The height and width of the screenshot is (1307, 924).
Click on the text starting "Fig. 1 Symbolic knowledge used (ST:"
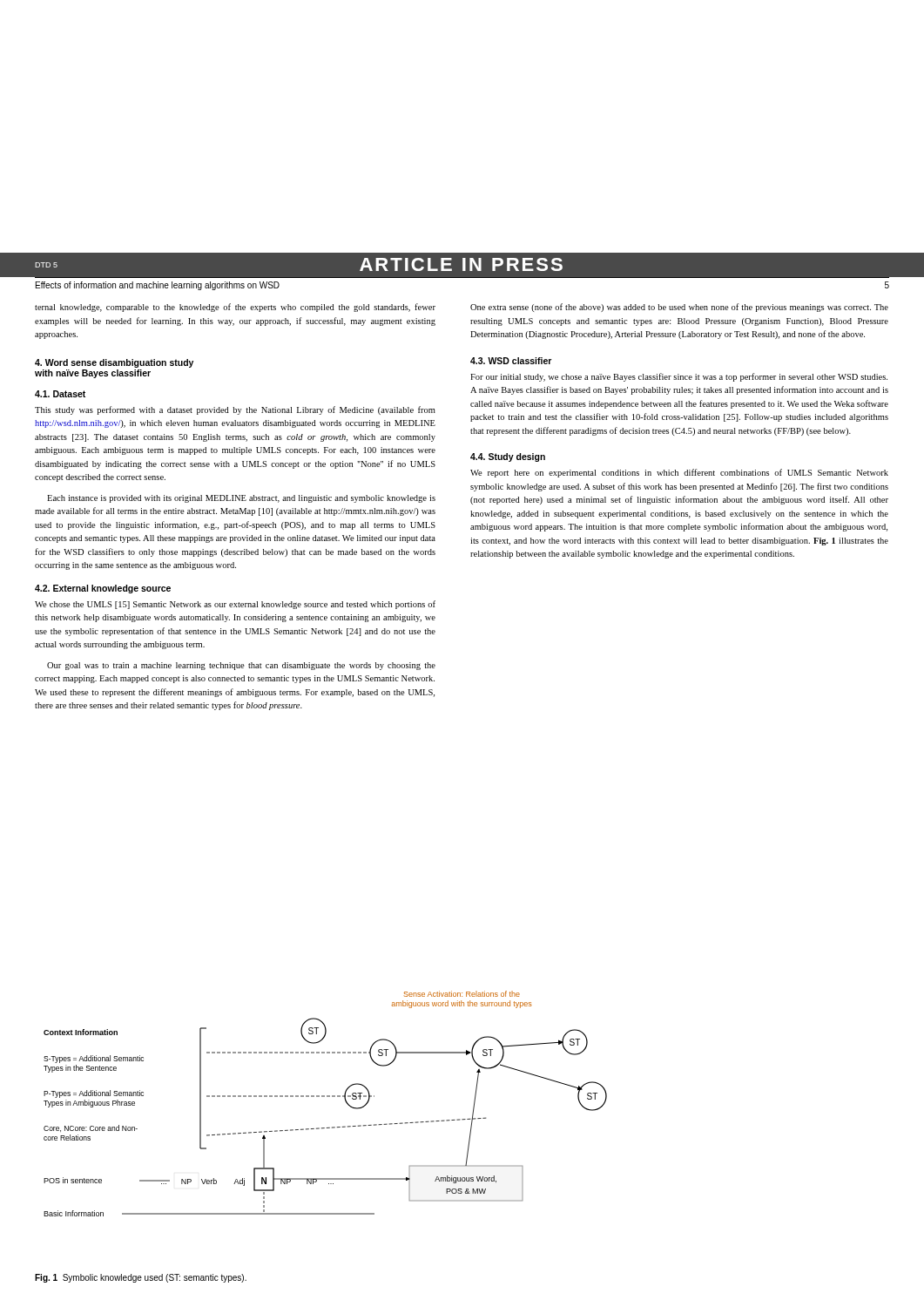coord(141,1278)
